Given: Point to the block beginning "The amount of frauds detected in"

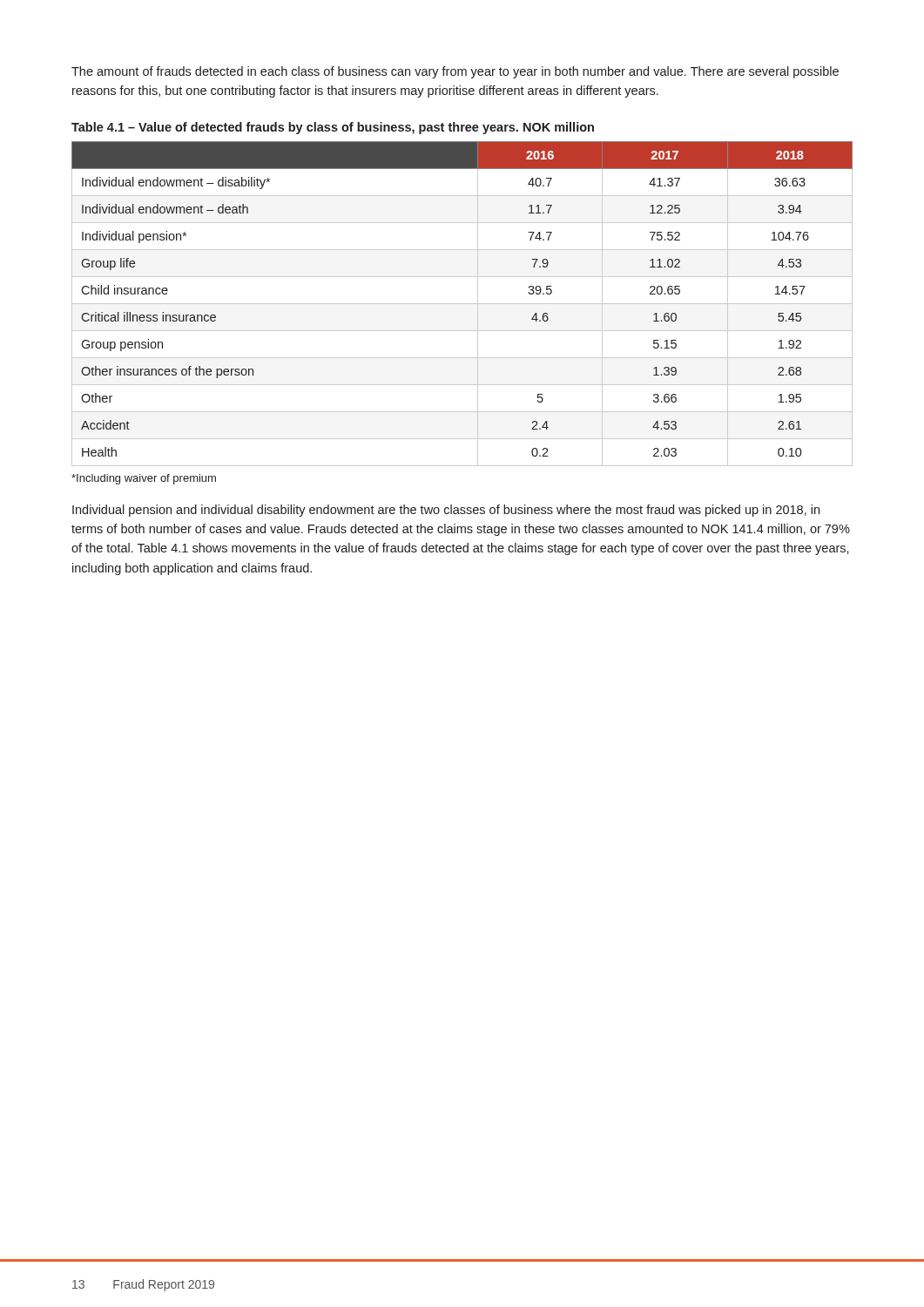Looking at the screenshot, I should click(x=455, y=81).
